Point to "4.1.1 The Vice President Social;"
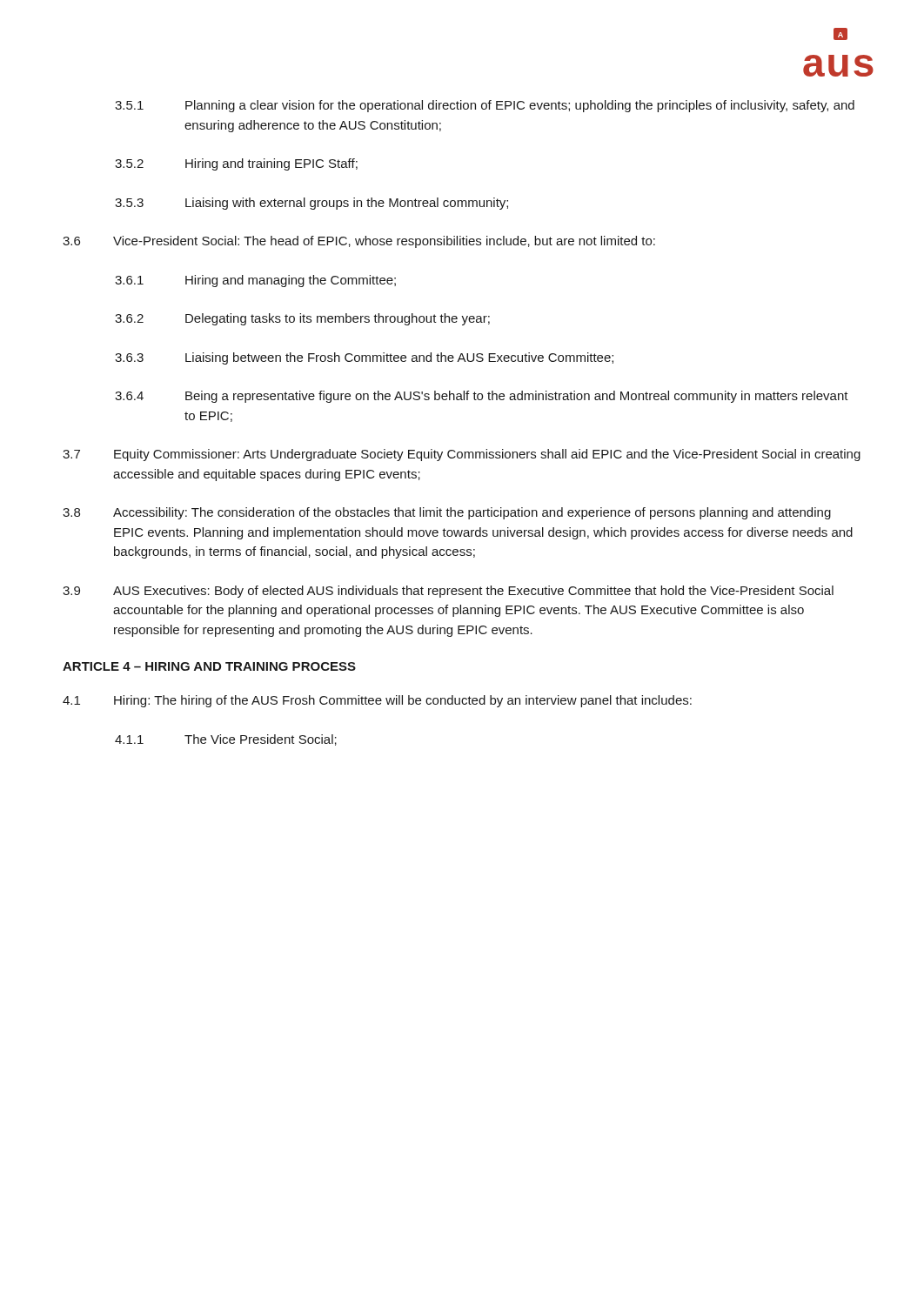The width and height of the screenshot is (924, 1305). (x=226, y=740)
